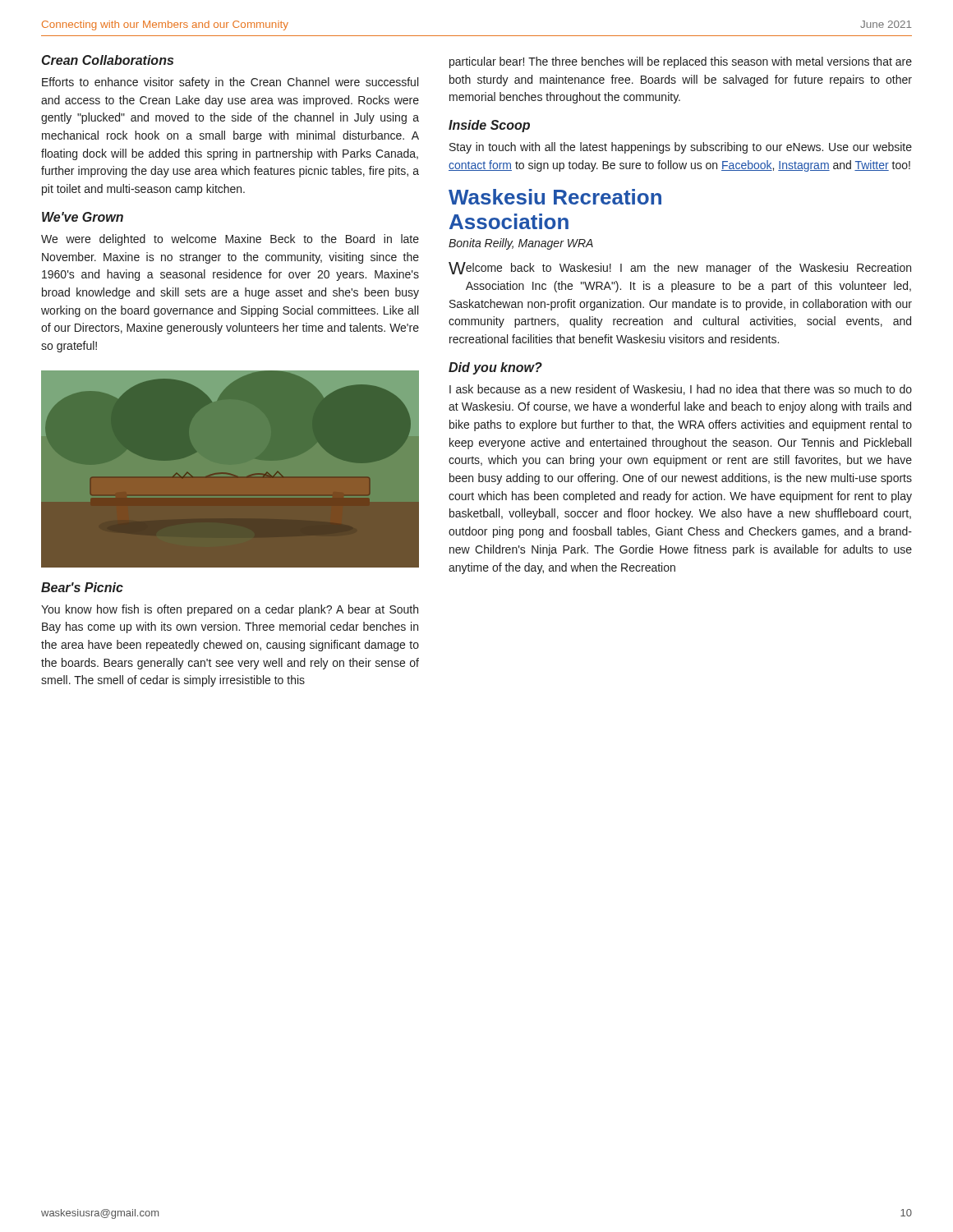Click on the text starting "Did you know?"
This screenshot has width=953, height=1232.
tap(495, 367)
